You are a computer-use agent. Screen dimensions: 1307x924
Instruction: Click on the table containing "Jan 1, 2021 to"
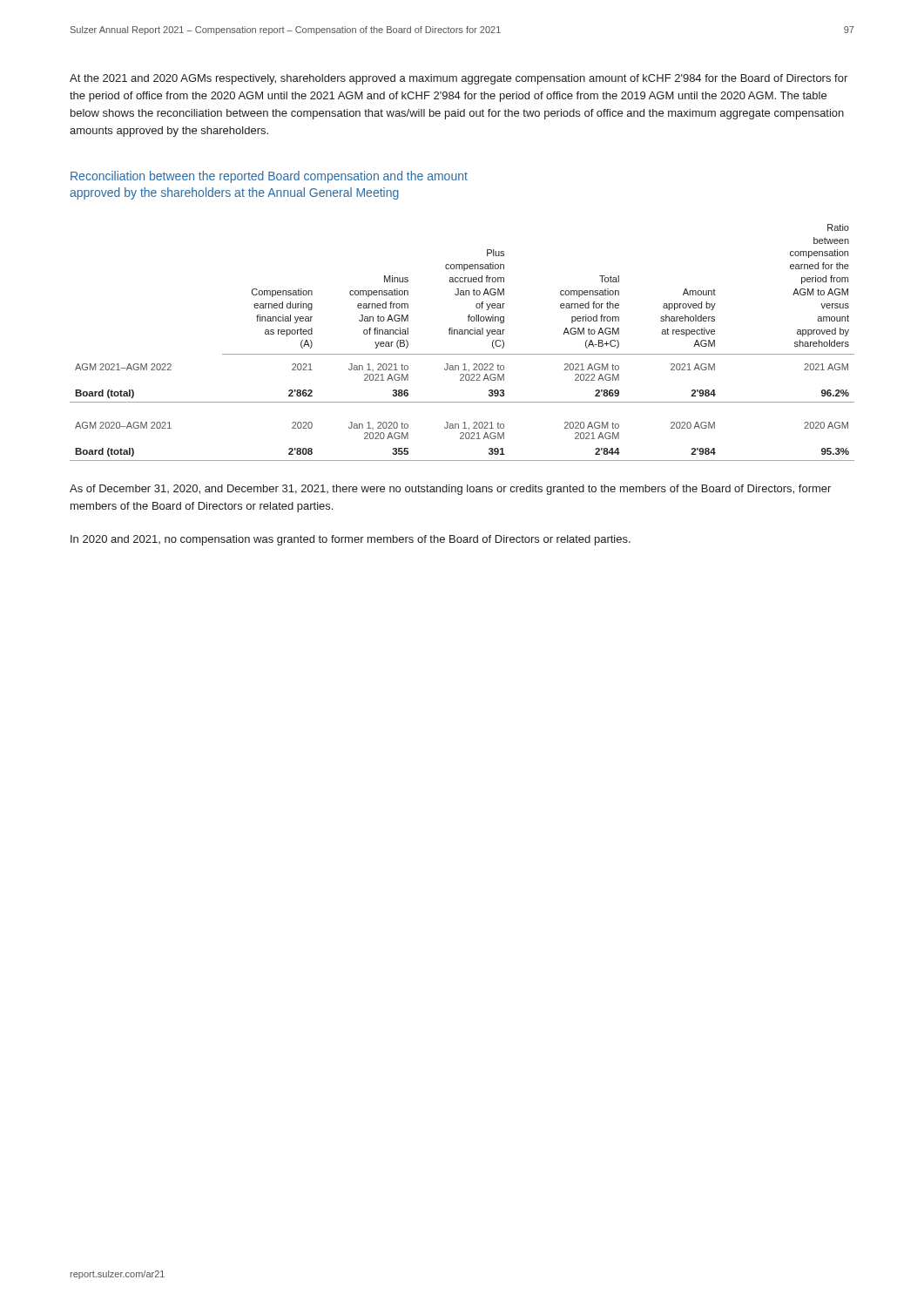[462, 340]
